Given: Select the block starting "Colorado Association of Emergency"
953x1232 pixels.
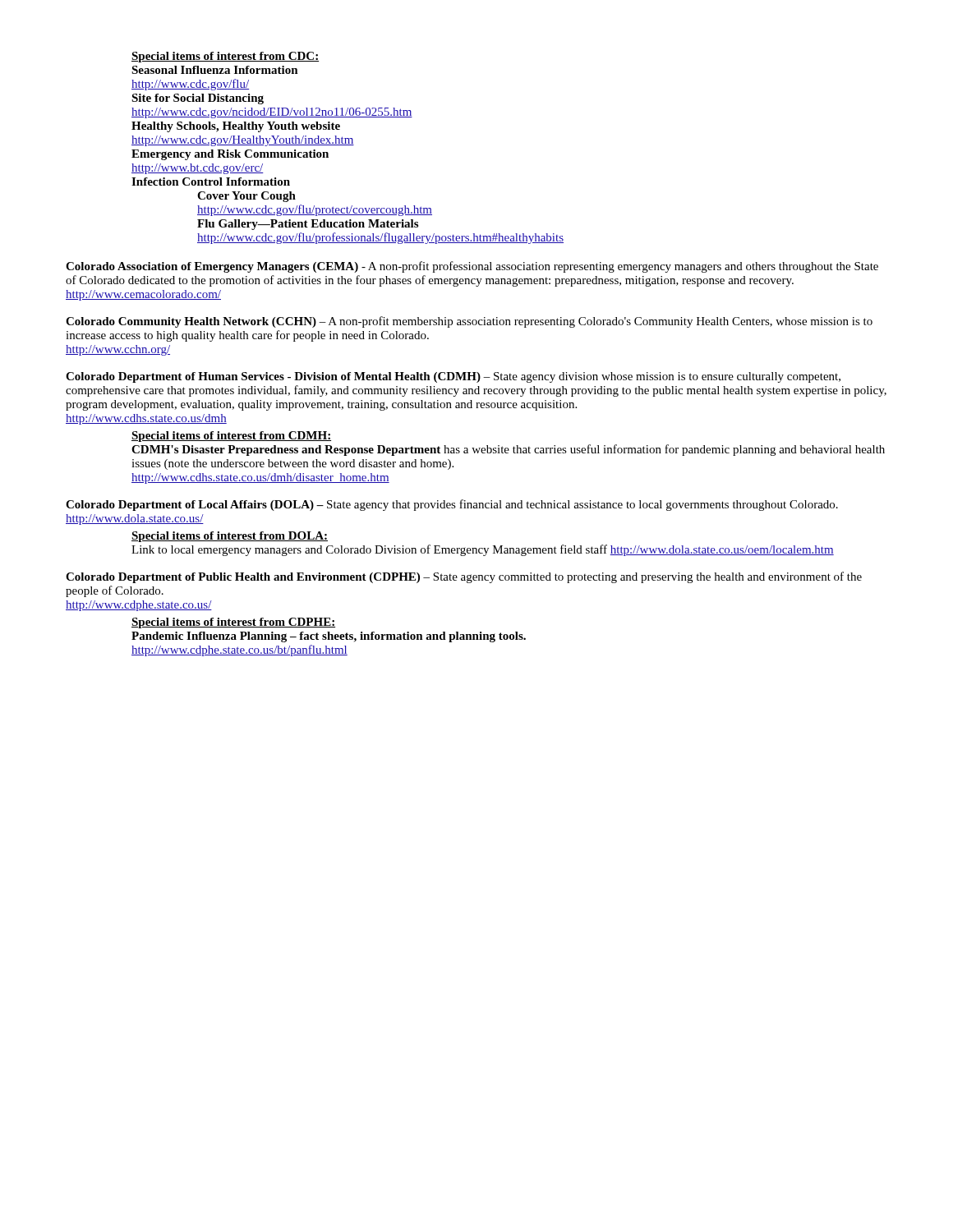Looking at the screenshot, I should pyautogui.click(x=476, y=281).
